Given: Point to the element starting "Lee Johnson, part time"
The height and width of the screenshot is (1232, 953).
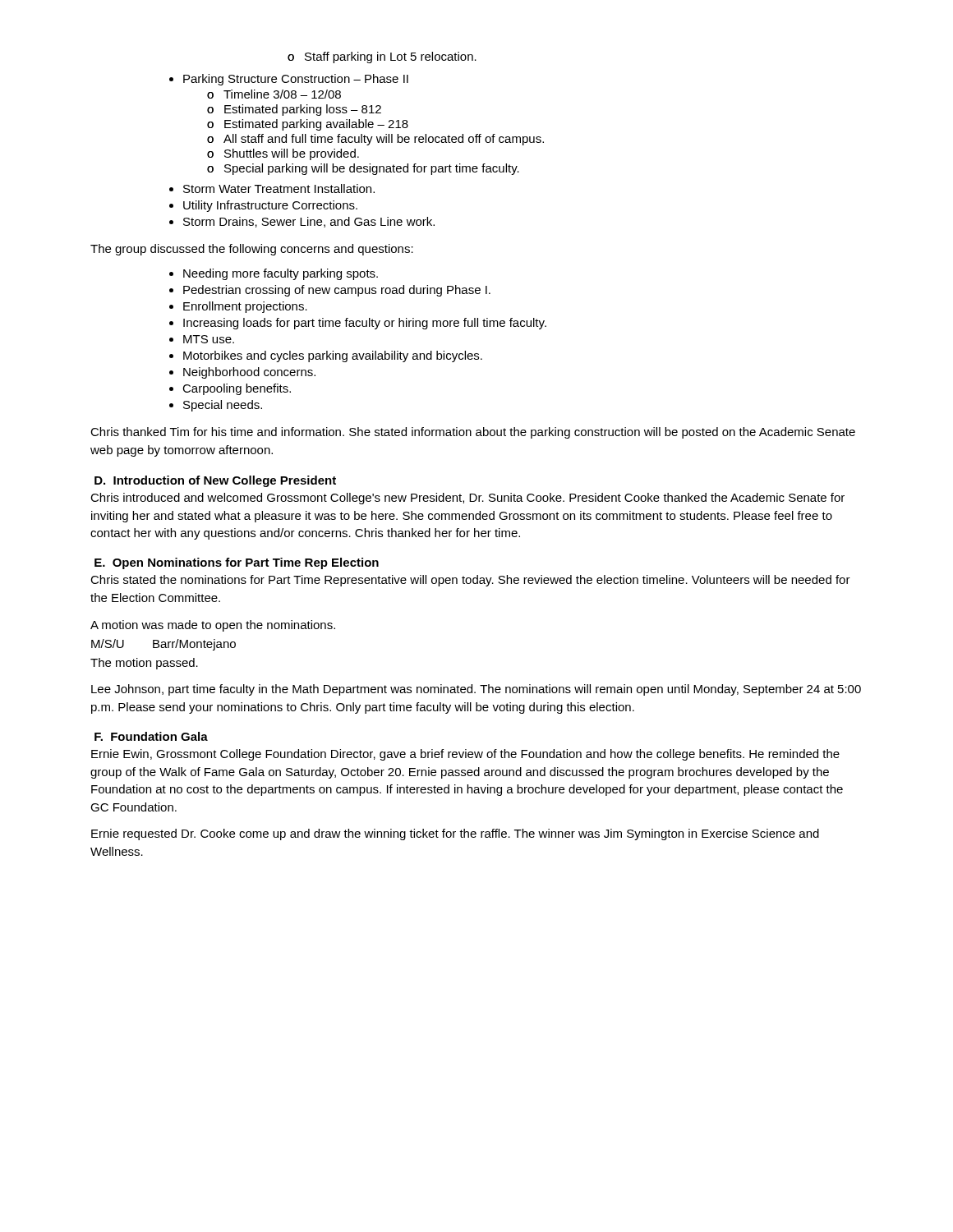Looking at the screenshot, I should click(x=476, y=698).
